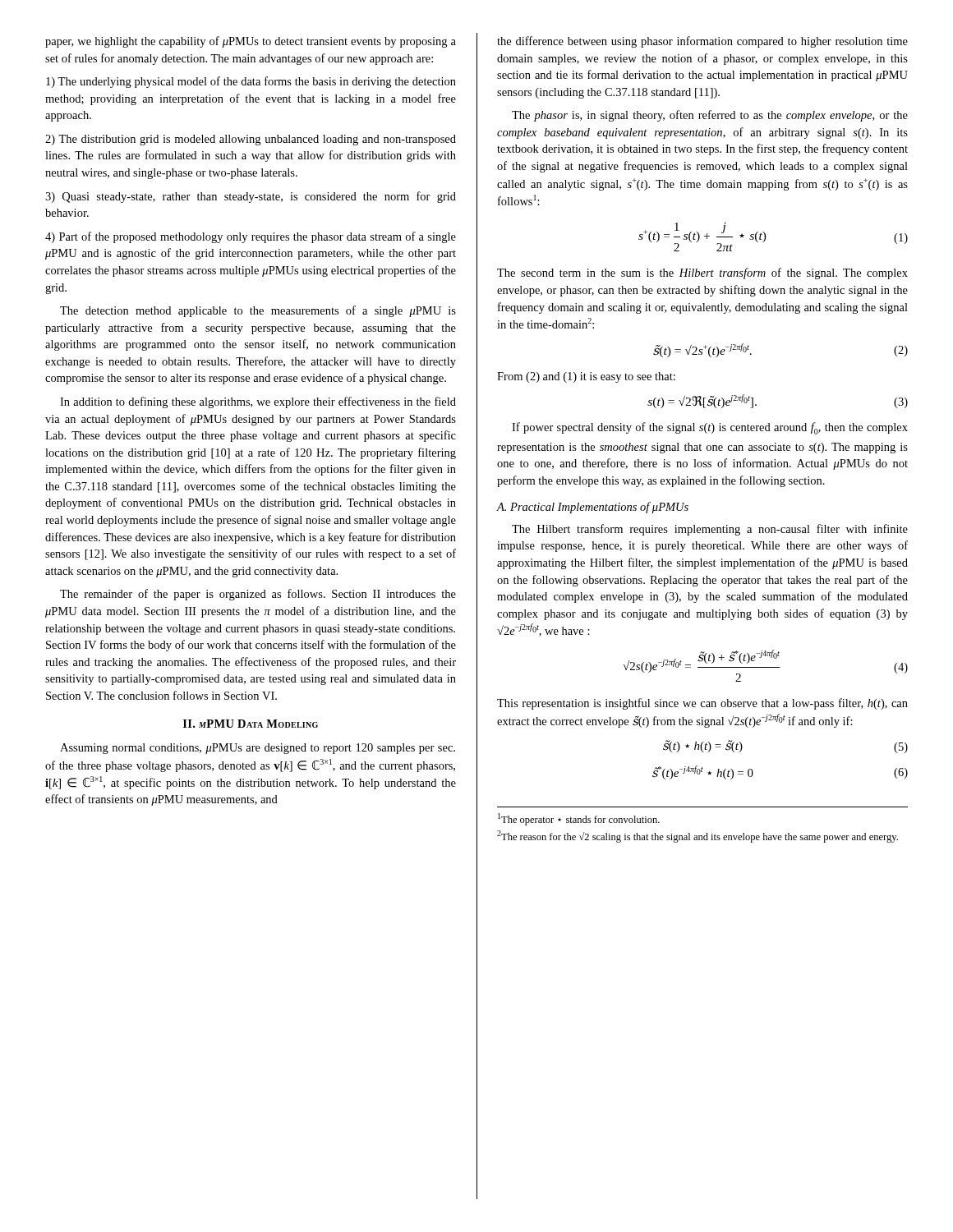The height and width of the screenshot is (1232, 953).
Task: Navigate to the passage starting "Assuming normal conditions, μPMUs are designed"
Action: pyautogui.click(x=251, y=773)
